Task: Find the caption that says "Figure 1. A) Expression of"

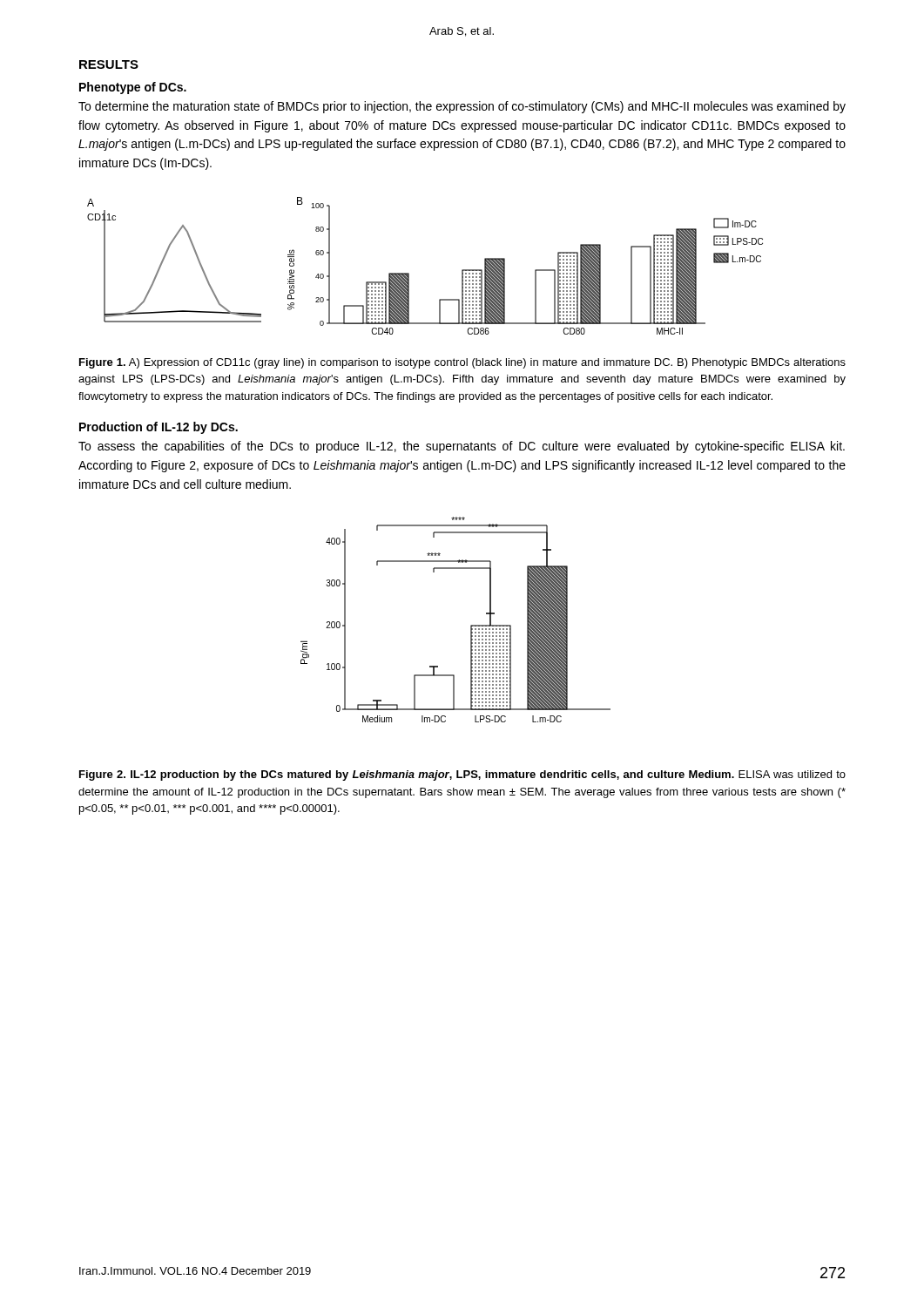Action: (x=462, y=379)
